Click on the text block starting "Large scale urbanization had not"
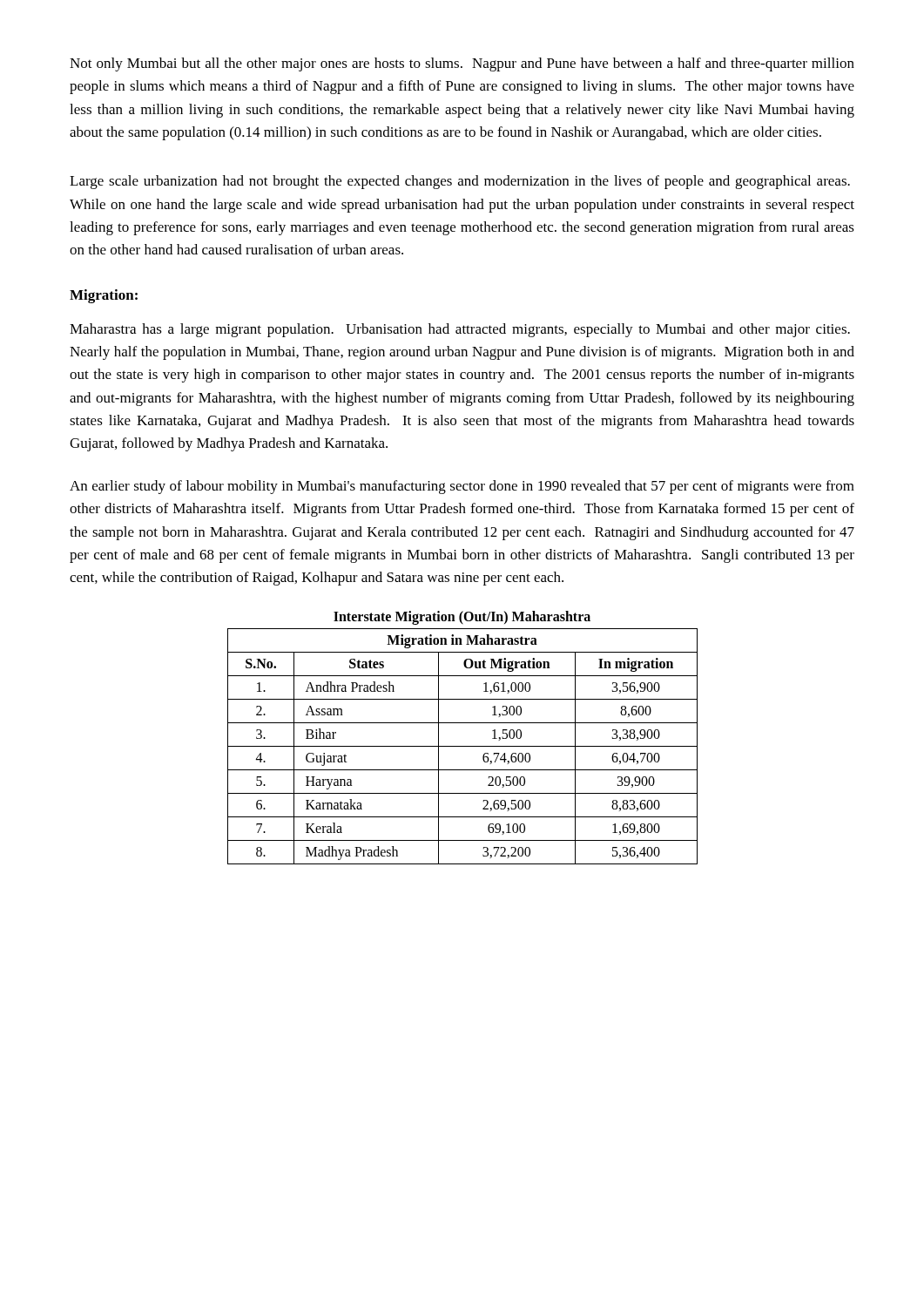Image resolution: width=924 pixels, height=1307 pixels. pos(462,216)
